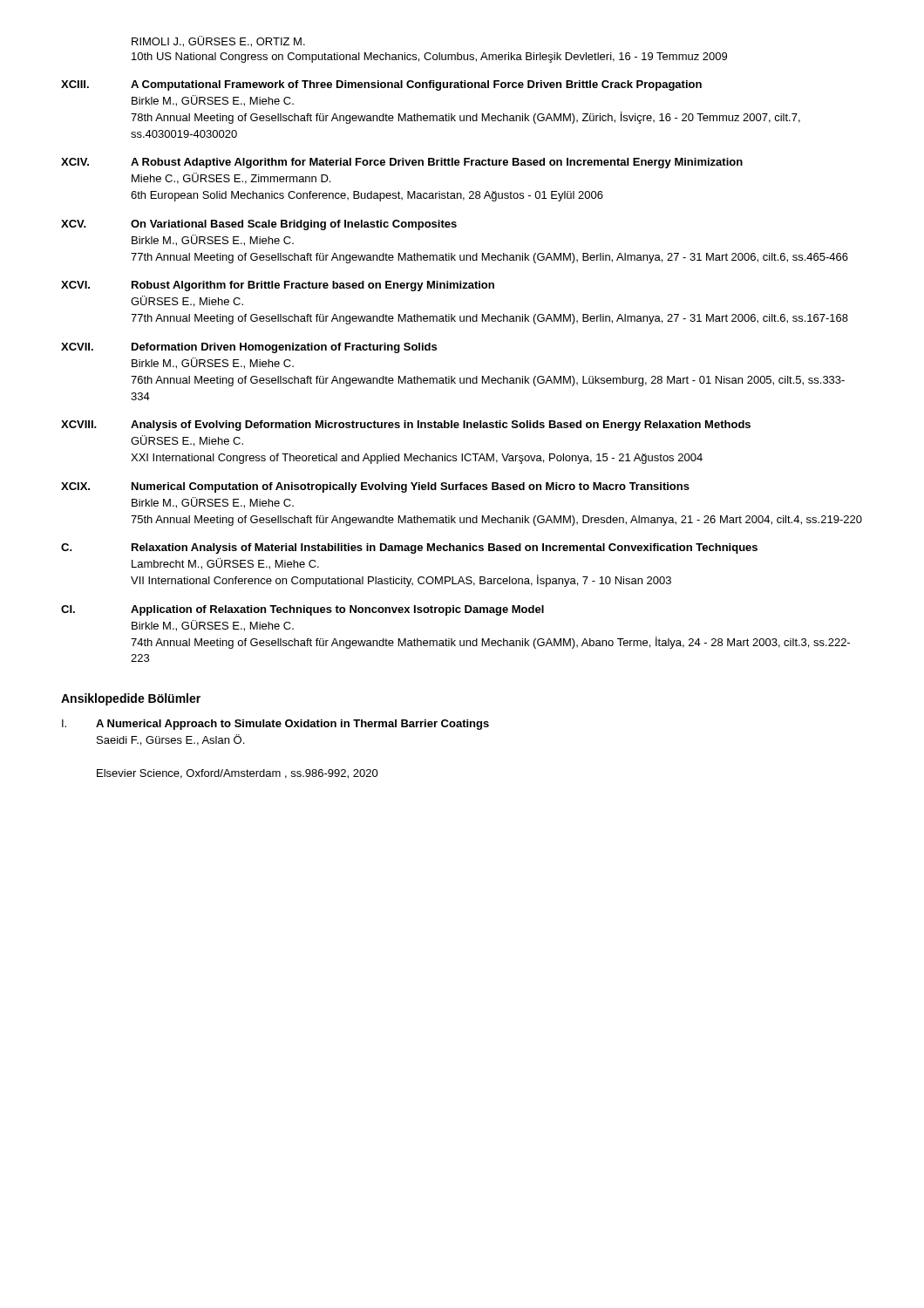Navigate to the passage starting "10th US National Congress on Computational"
The width and height of the screenshot is (924, 1308).
point(429,56)
